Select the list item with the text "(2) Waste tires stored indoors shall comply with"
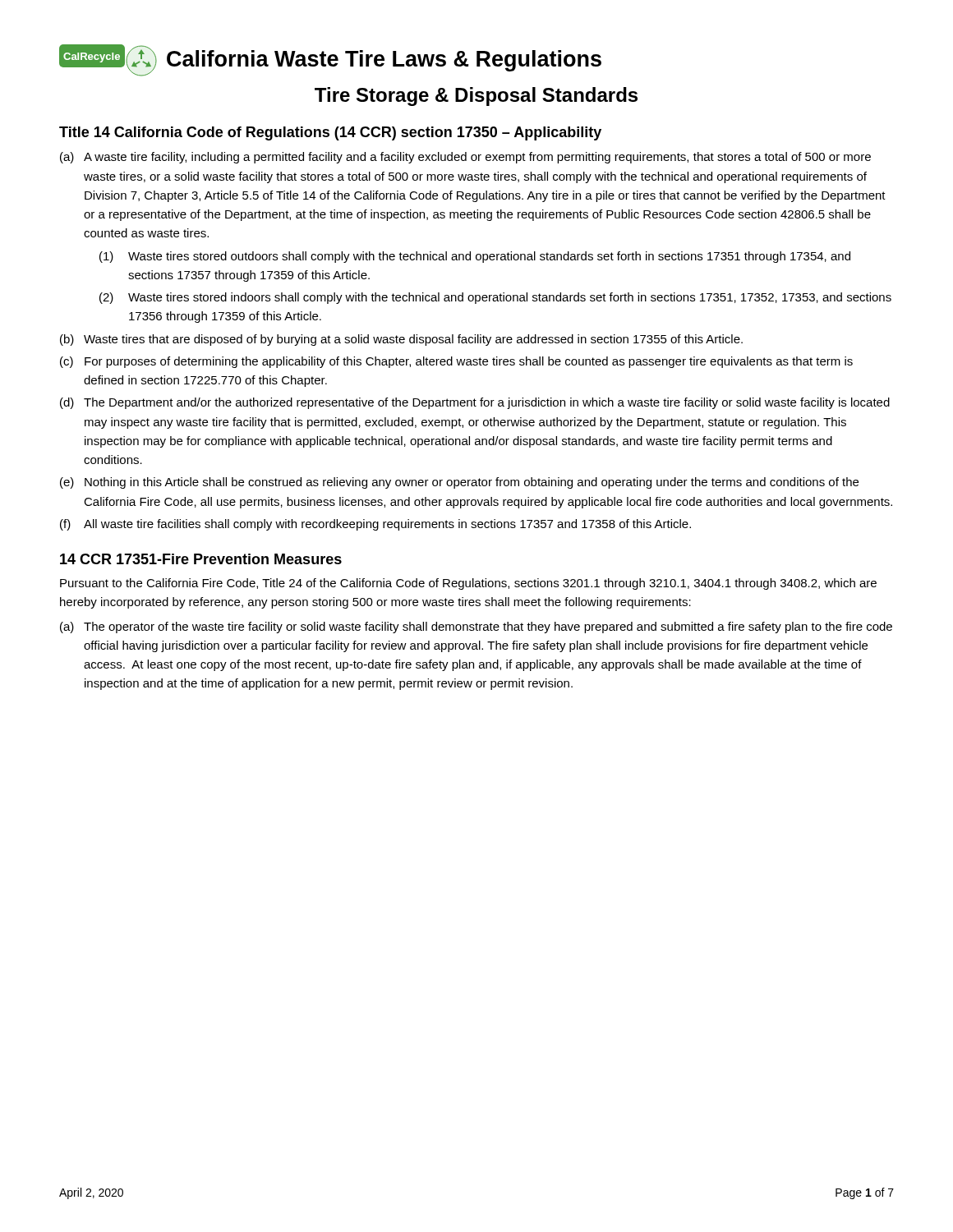This screenshot has height=1232, width=953. [x=496, y=307]
